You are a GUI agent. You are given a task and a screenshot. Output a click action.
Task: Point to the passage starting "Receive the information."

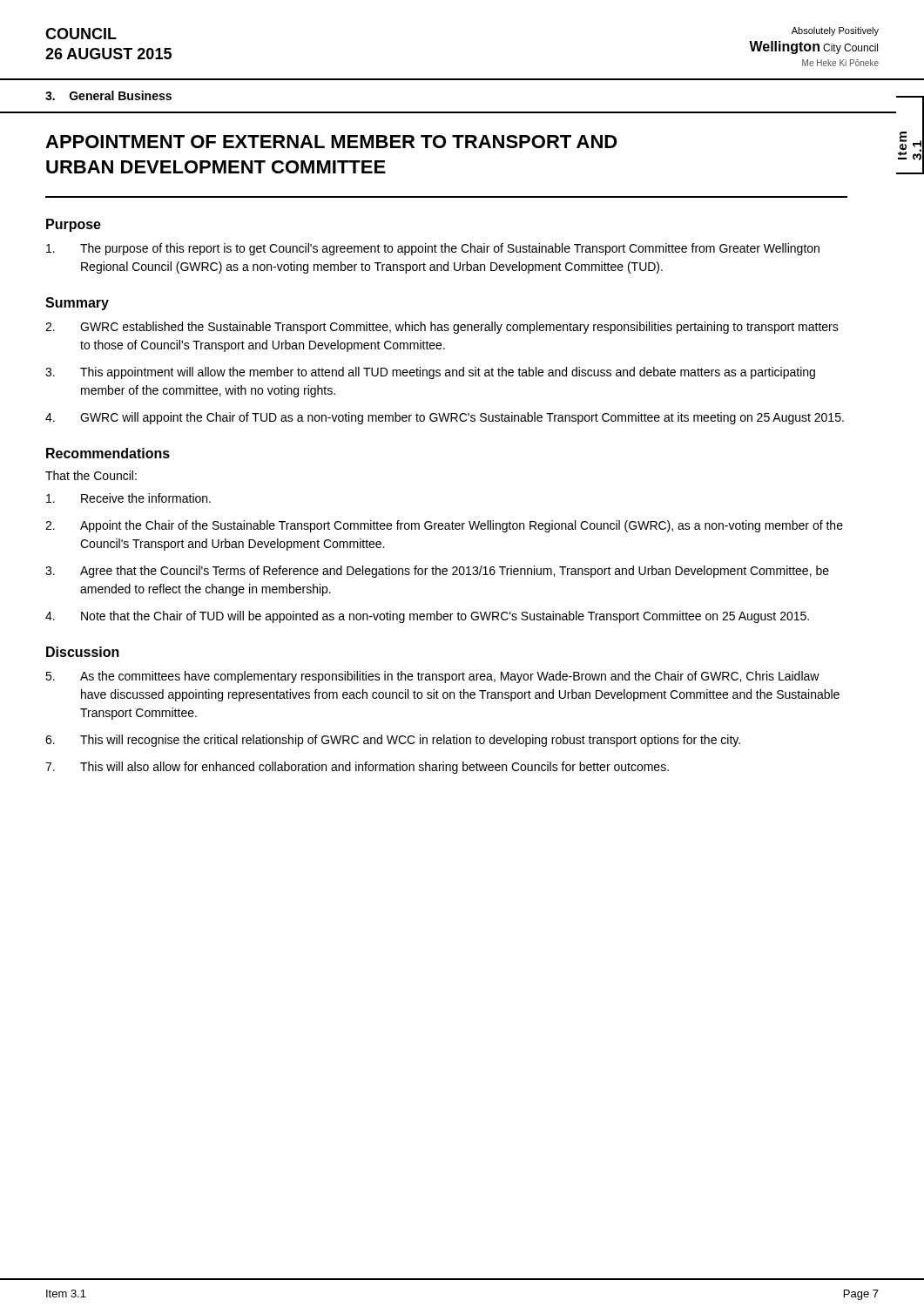tap(128, 498)
